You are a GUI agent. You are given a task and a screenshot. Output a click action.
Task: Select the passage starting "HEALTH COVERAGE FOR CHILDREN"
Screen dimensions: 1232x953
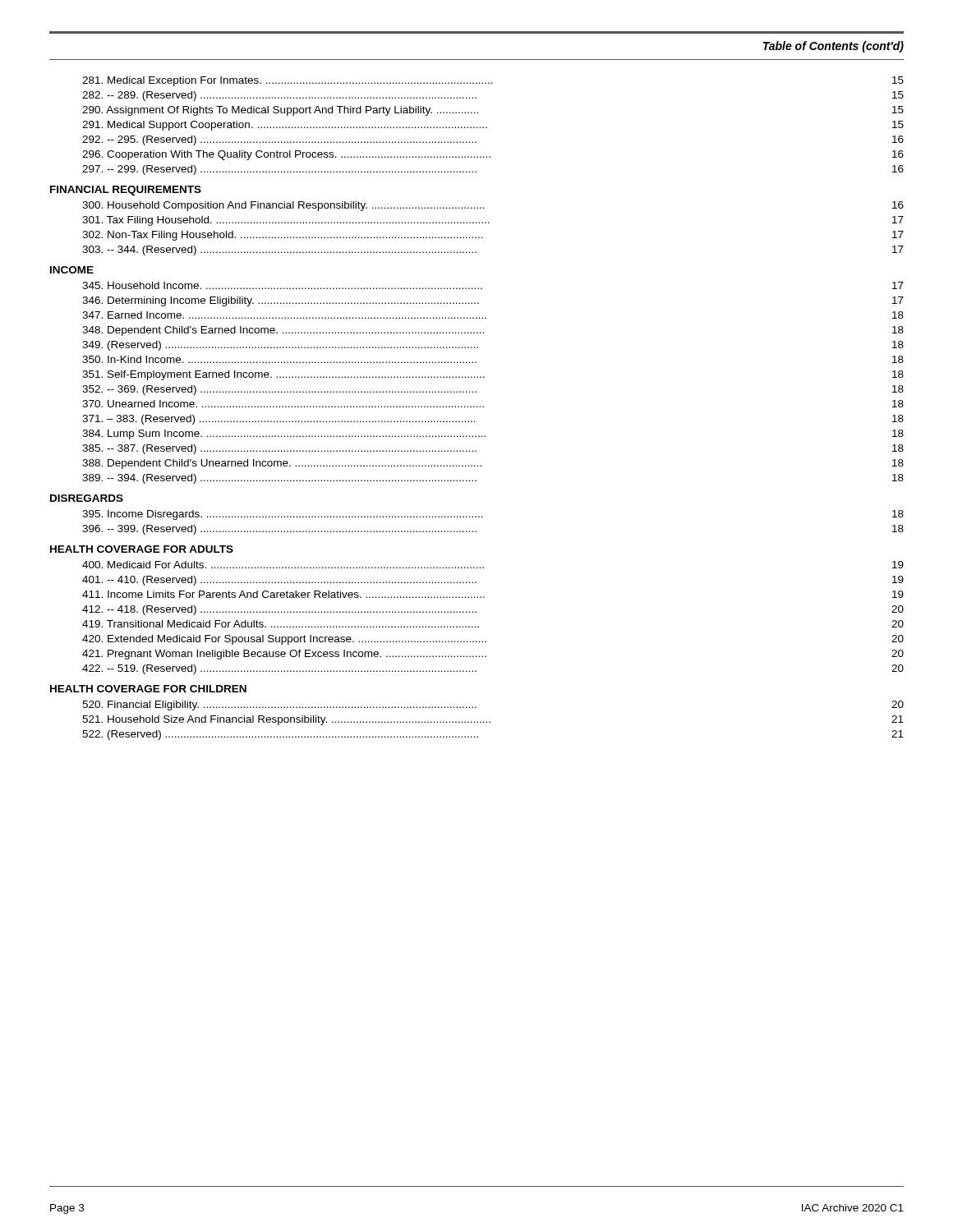pyautogui.click(x=148, y=689)
